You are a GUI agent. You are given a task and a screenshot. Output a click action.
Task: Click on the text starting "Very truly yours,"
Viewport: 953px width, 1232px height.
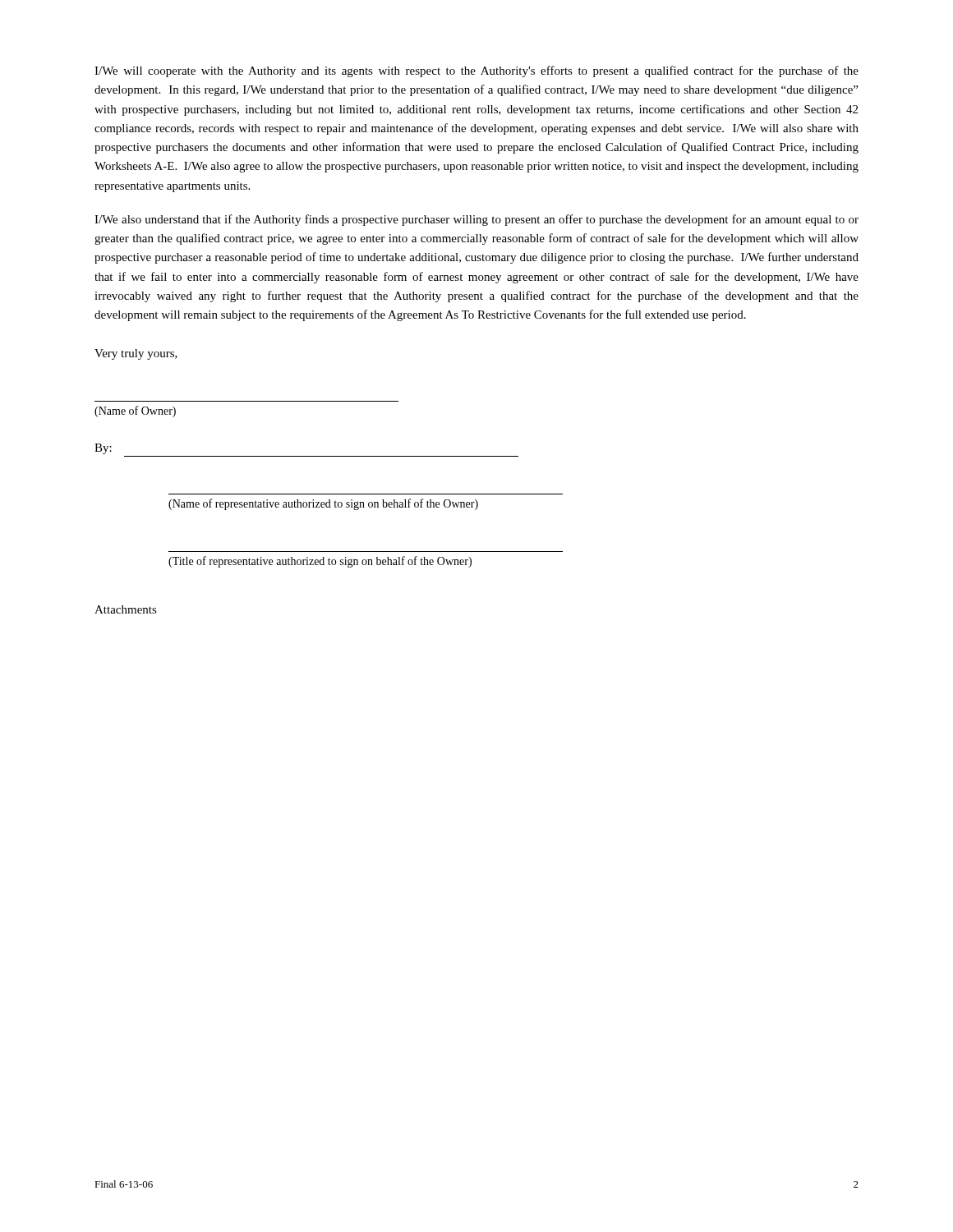(x=136, y=353)
